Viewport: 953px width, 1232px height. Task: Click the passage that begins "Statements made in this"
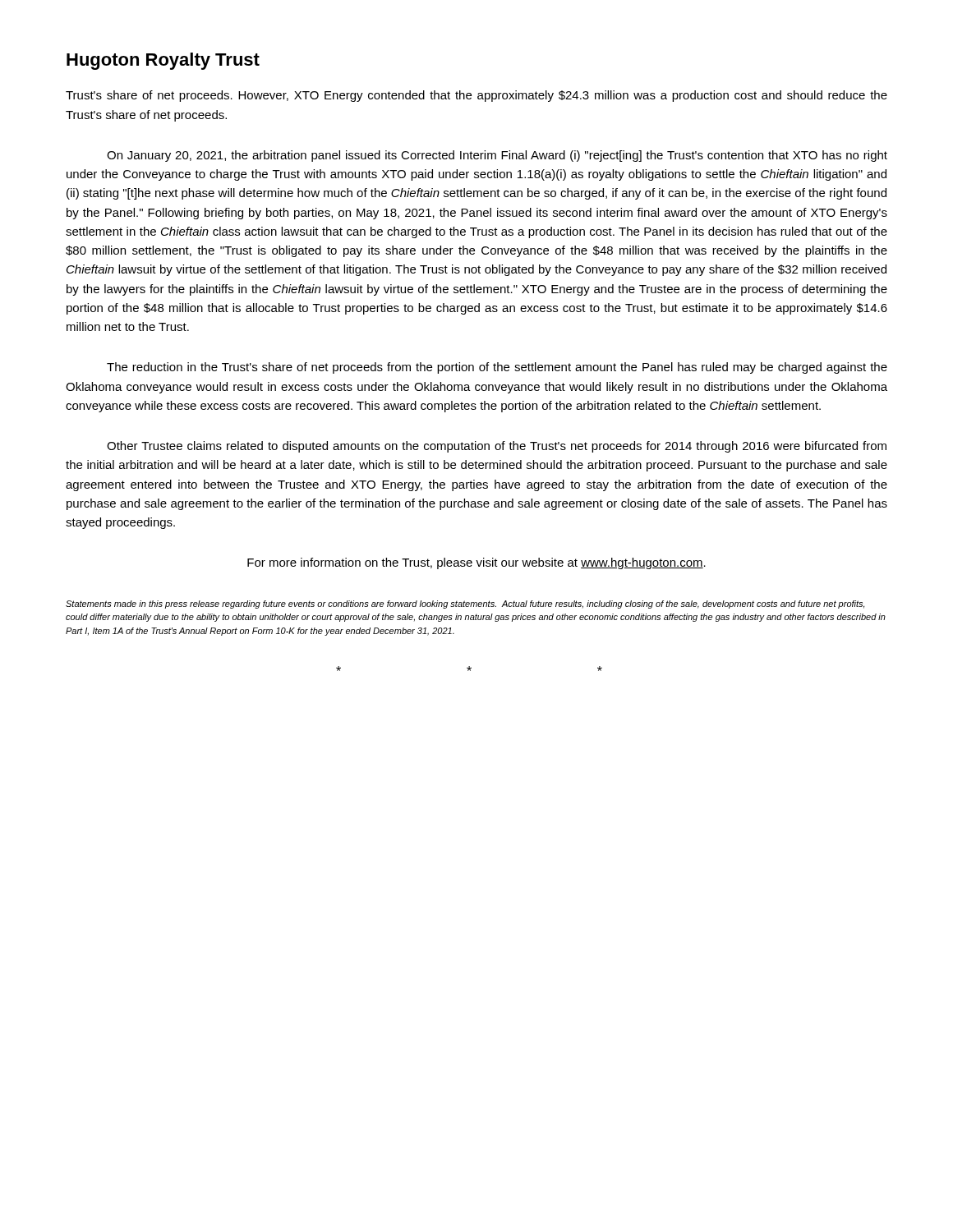476,617
